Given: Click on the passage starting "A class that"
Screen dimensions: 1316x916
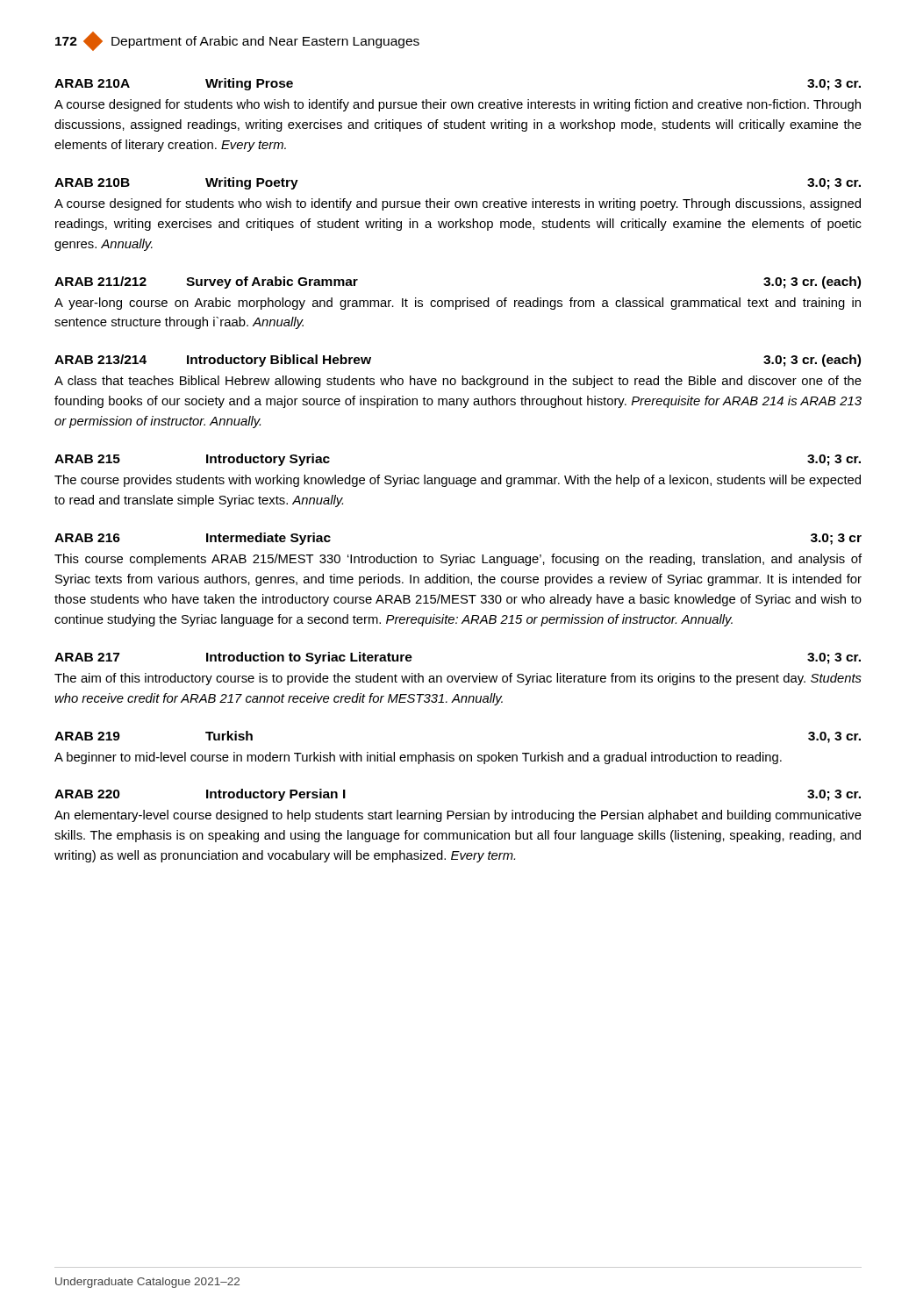Looking at the screenshot, I should 458,402.
